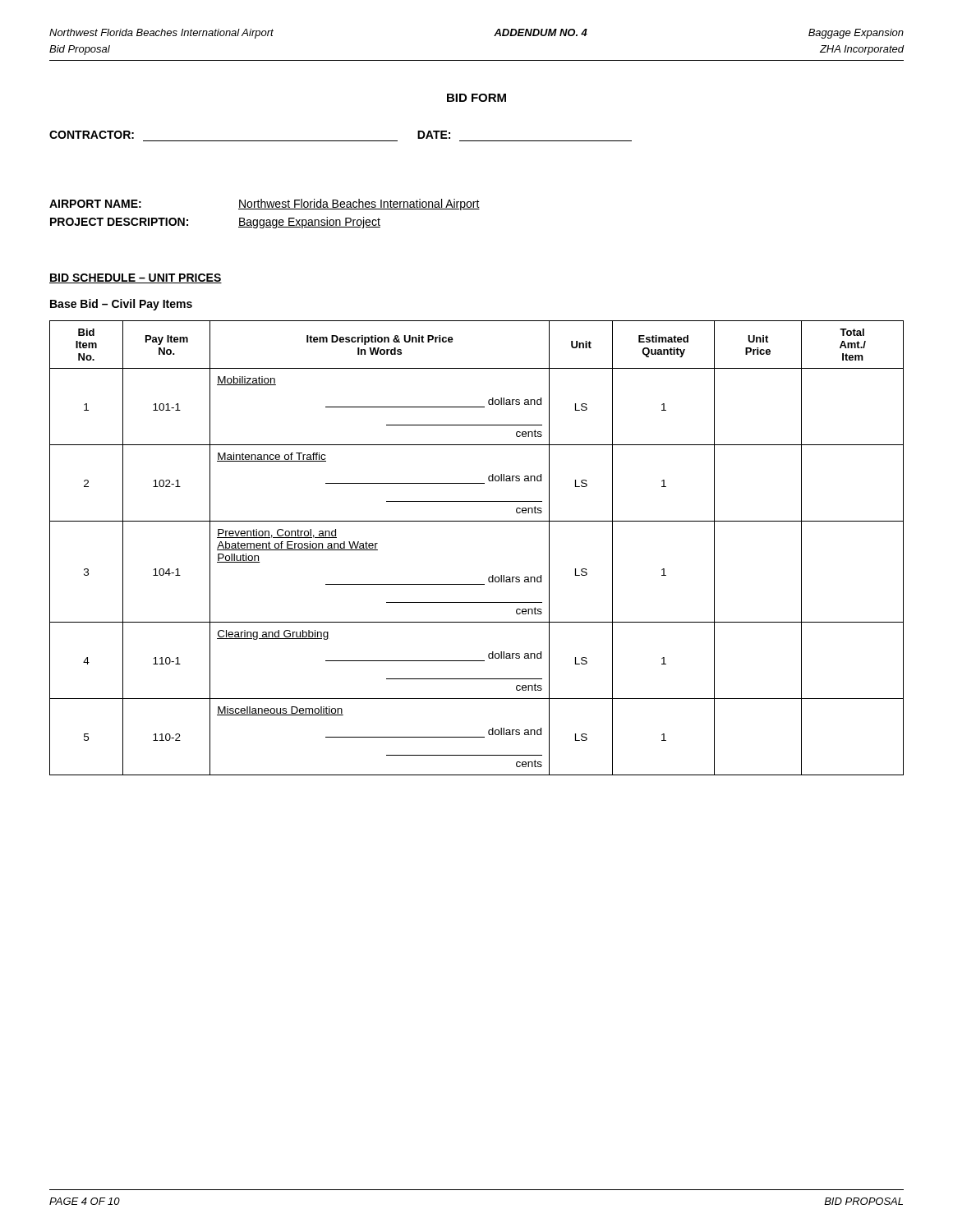Point to the block beginning "AIRPORT NAME: Northwest Florida Beaches"
This screenshot has height=1232, width=953.
coord(476,213)
